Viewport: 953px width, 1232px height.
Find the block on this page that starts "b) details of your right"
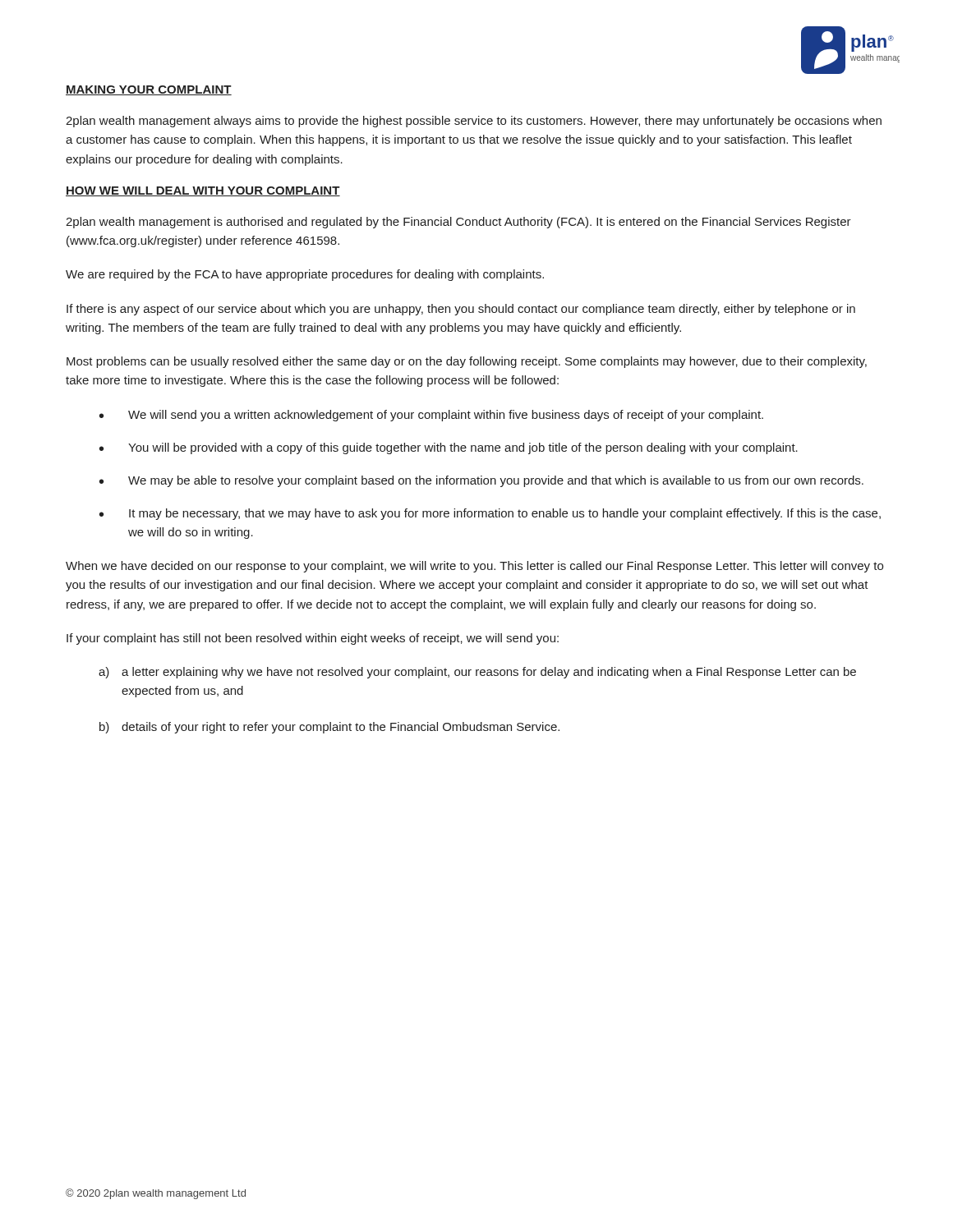493,726
